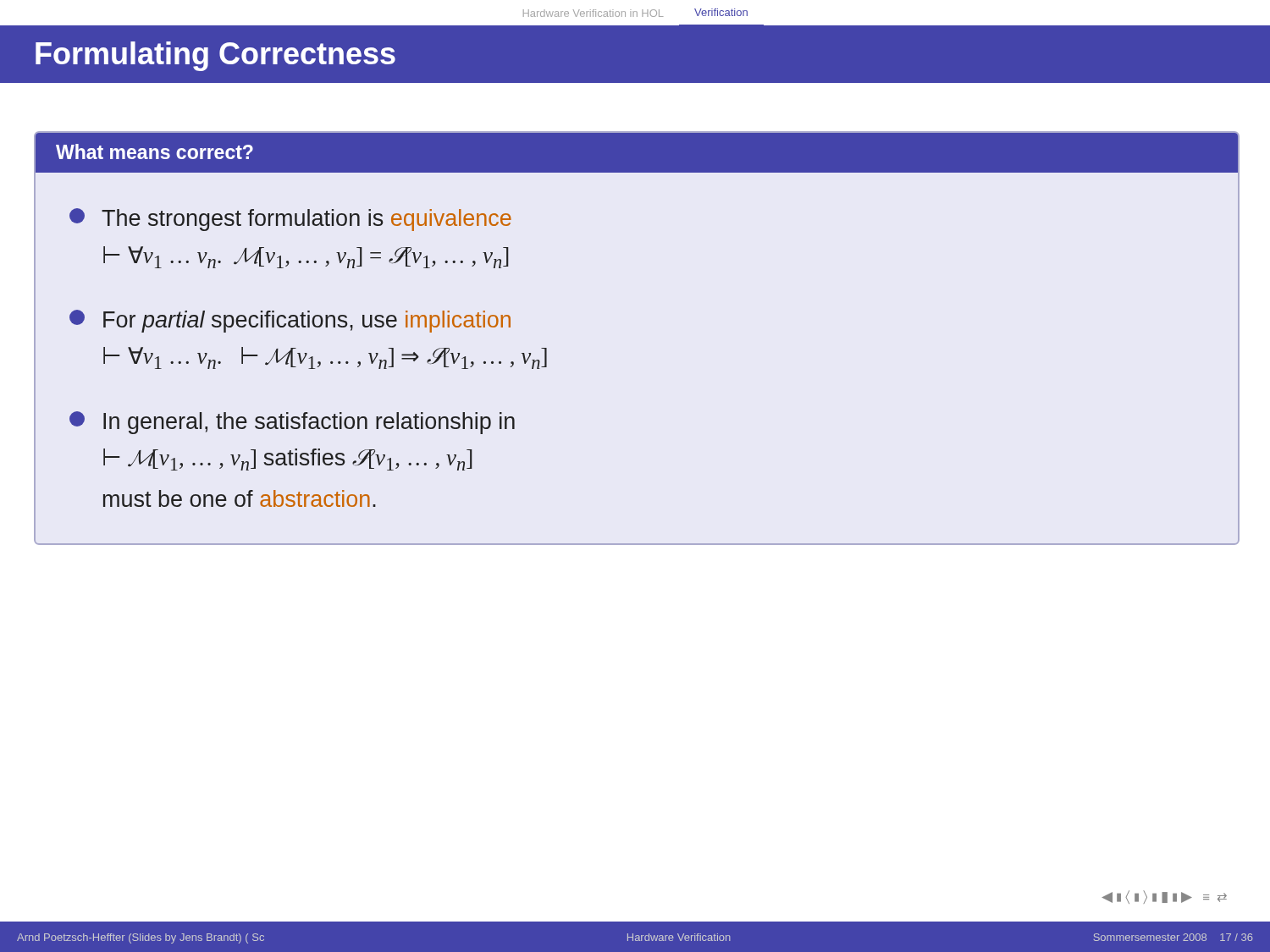The width and height of the screenshot is (1270, 952).
Task: Click on the region starting "For partial specifications, use implication ⊢ ∀v1 …"
Action: [309, 341]
